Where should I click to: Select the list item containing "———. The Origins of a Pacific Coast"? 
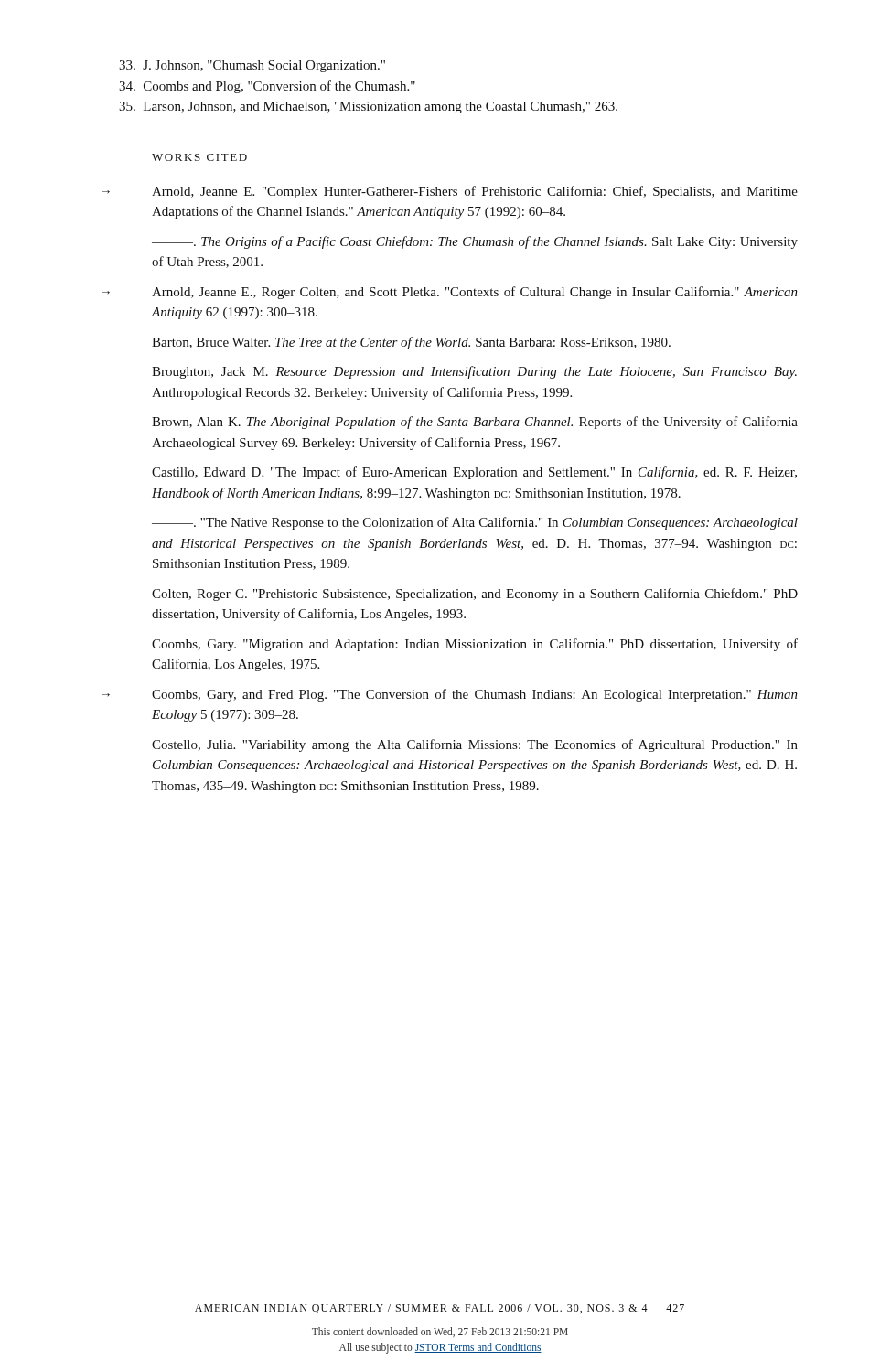click(x=475, y=251)
